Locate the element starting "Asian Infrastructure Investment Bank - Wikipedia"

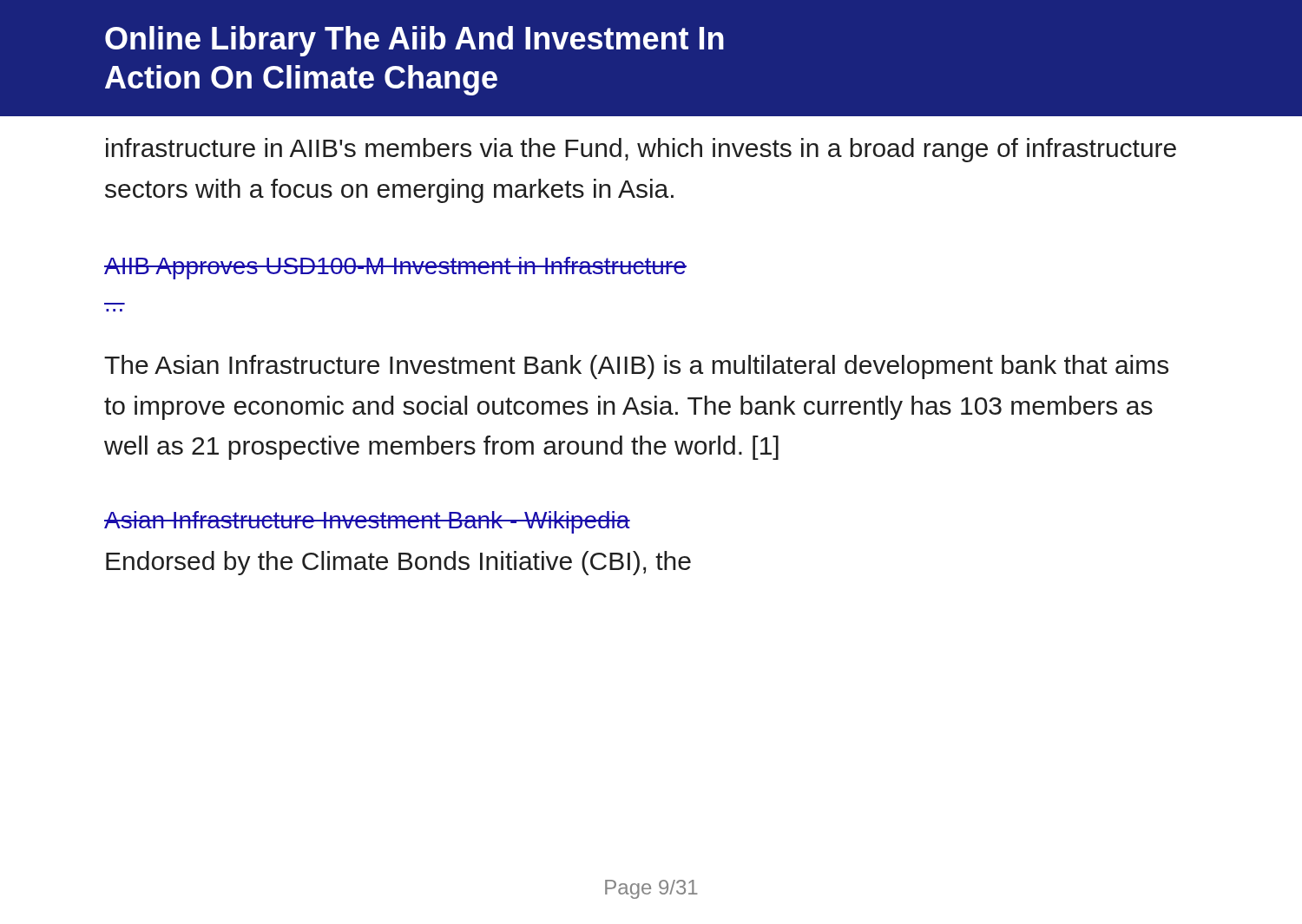click(367, 520)
